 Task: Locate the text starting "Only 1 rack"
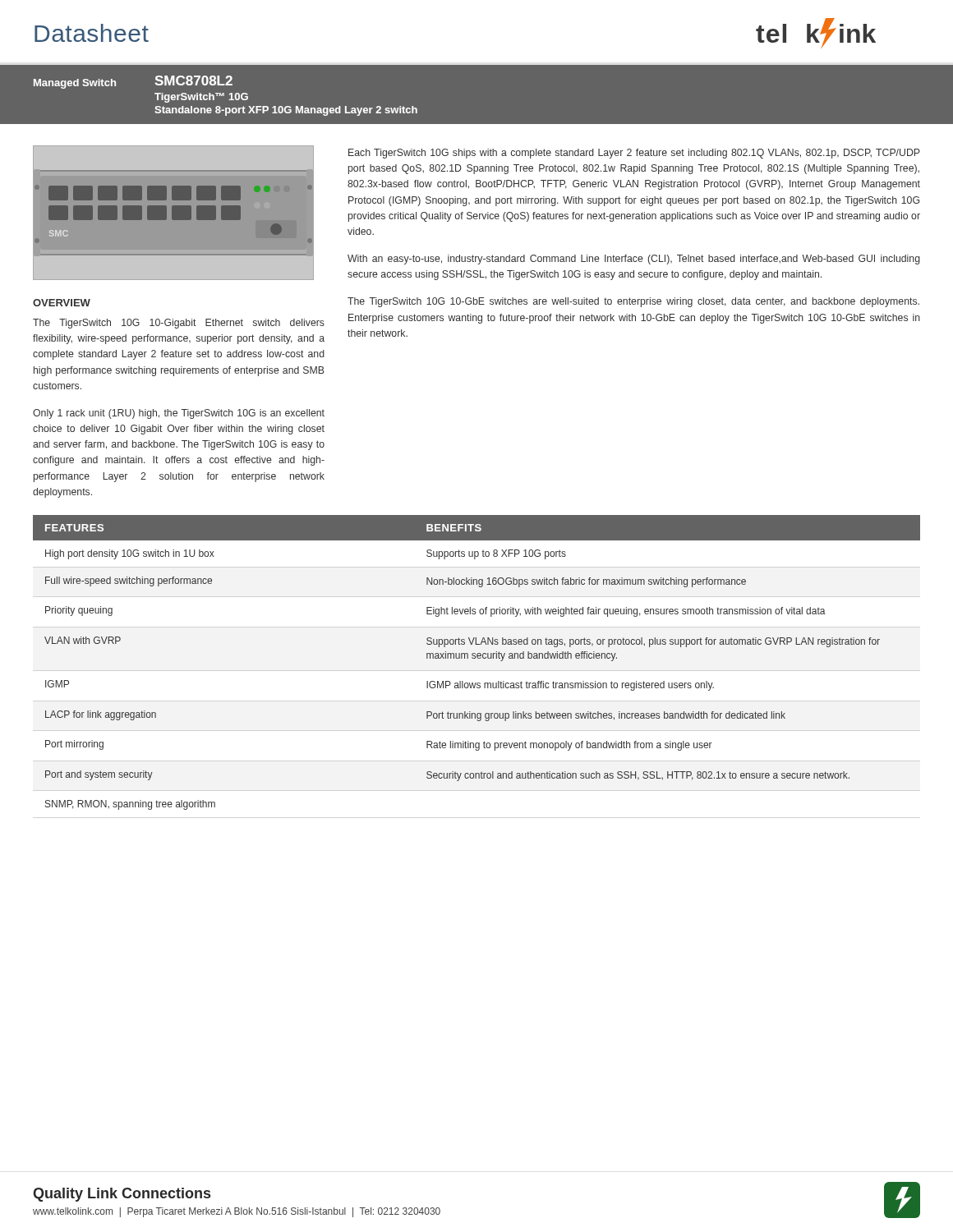pos(179,452)
